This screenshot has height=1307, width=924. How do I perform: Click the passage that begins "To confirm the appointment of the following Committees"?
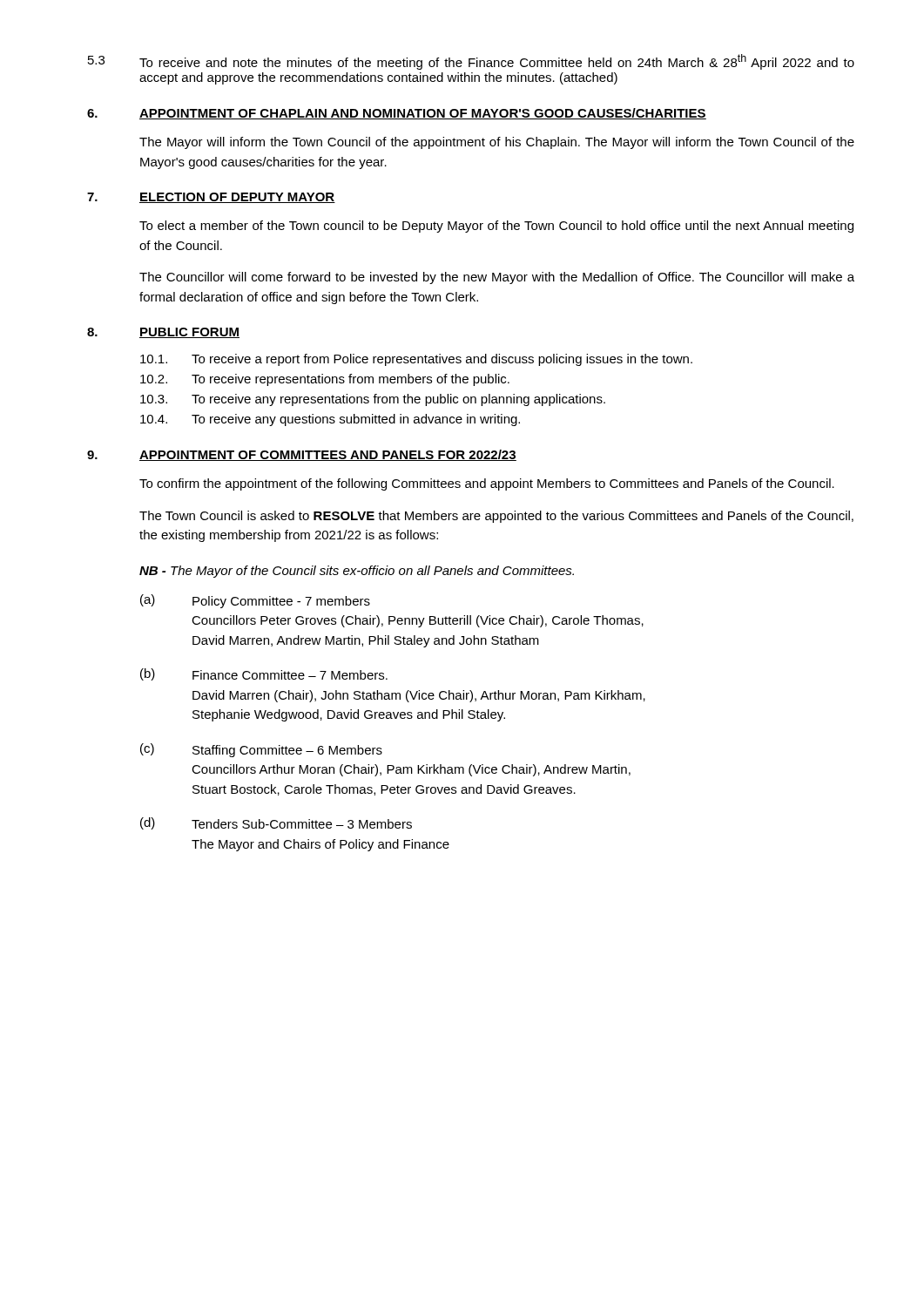click(497, 510)
